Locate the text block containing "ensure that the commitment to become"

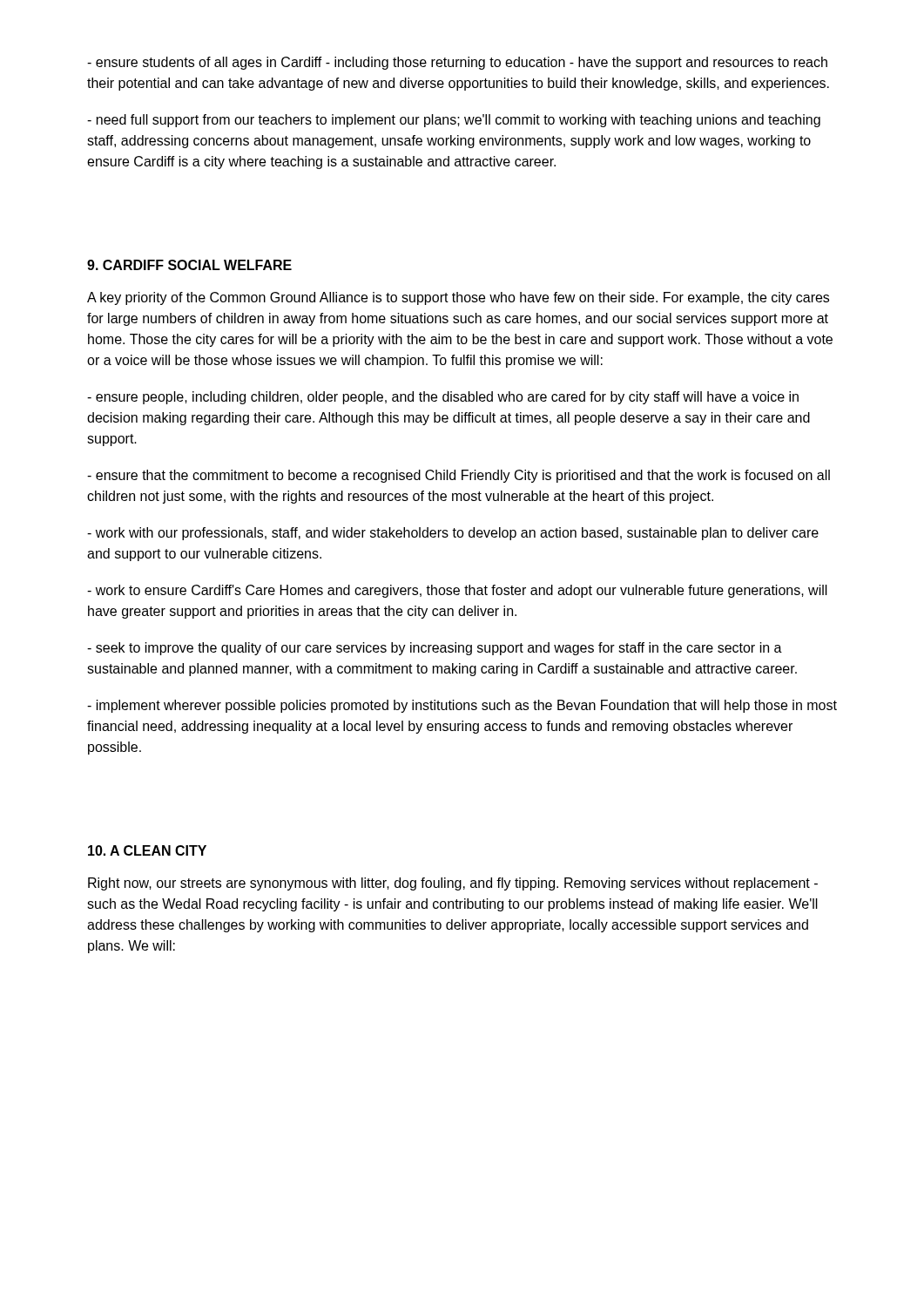pos(459,486)
